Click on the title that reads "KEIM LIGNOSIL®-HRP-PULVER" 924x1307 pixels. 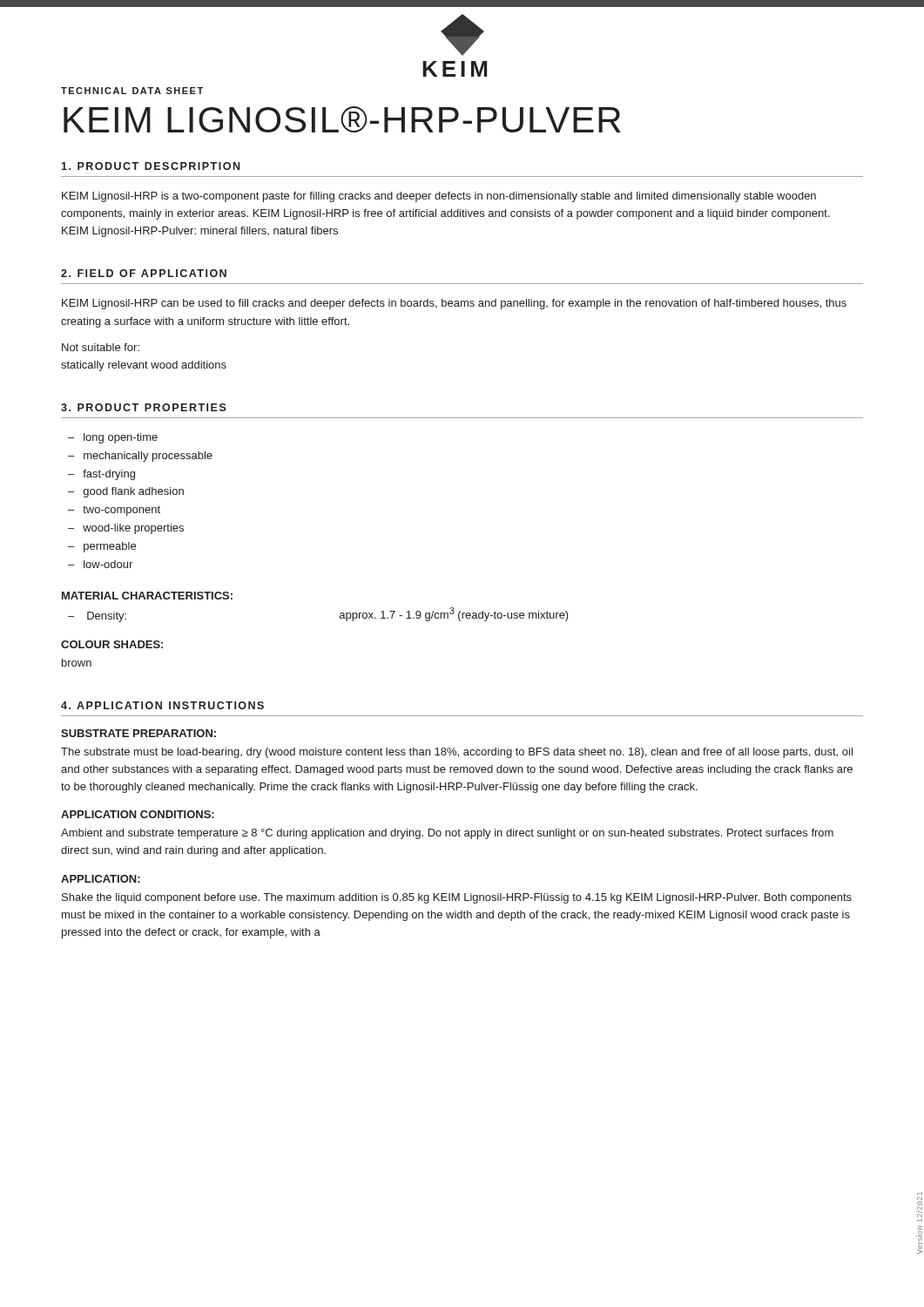(x=342, y=120)
